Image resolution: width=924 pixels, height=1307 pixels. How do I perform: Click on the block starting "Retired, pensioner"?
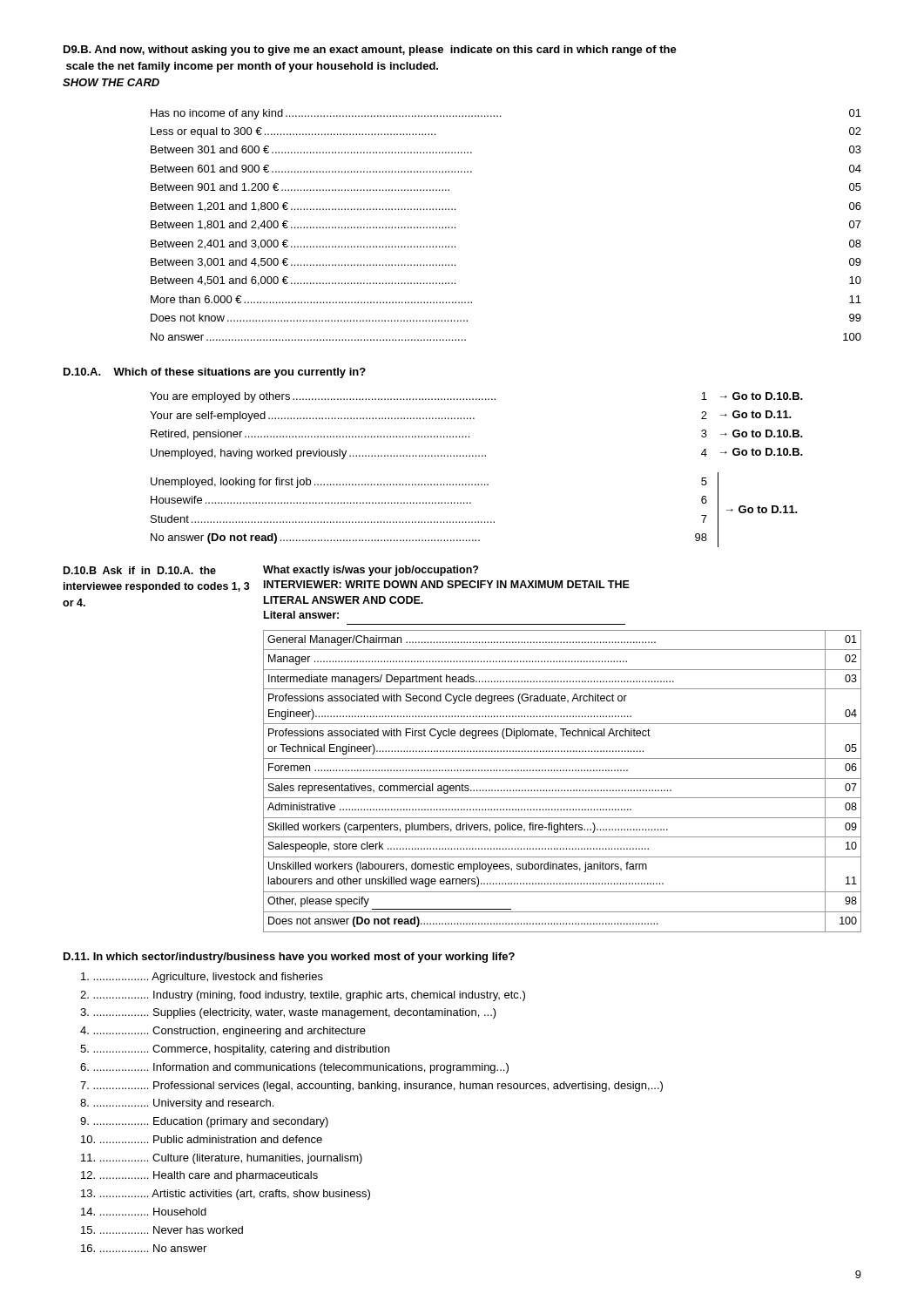[428, 434]
